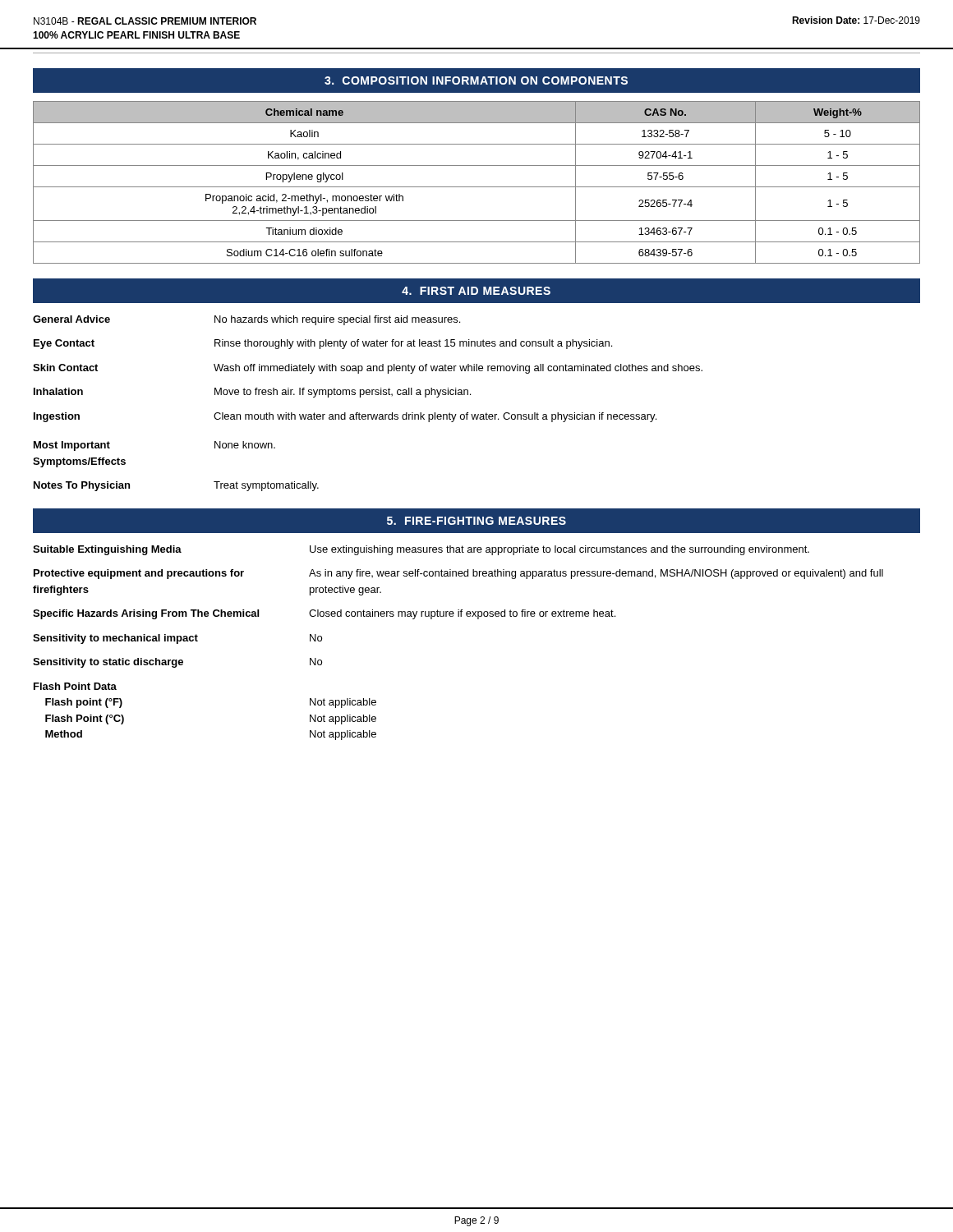Locate the text that says "Most ImportantSymptoms/Effects None known."
Viewport: 953px width, 1232px height.
[x=69, y=446]
